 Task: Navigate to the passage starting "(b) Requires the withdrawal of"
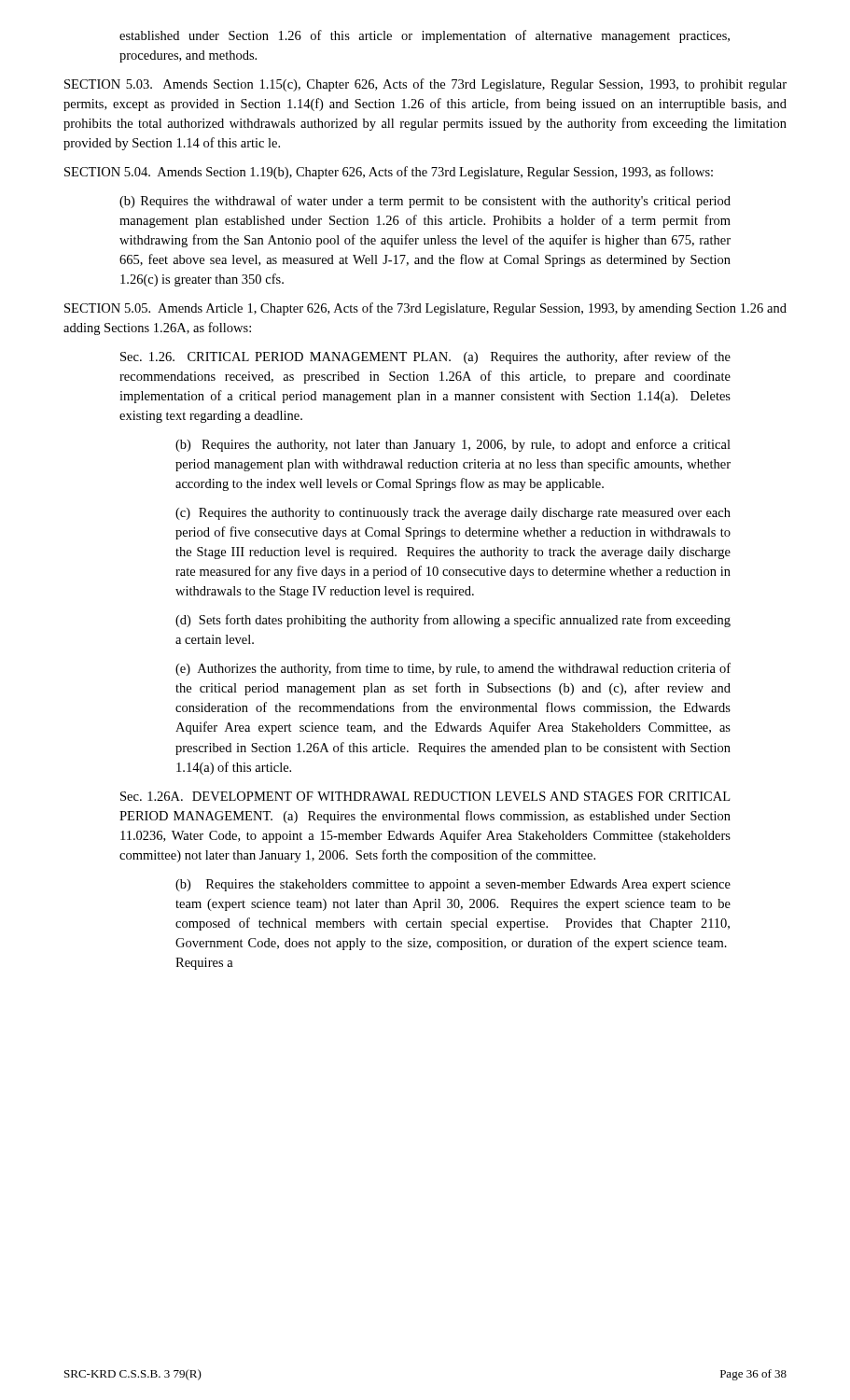point(425,240)
